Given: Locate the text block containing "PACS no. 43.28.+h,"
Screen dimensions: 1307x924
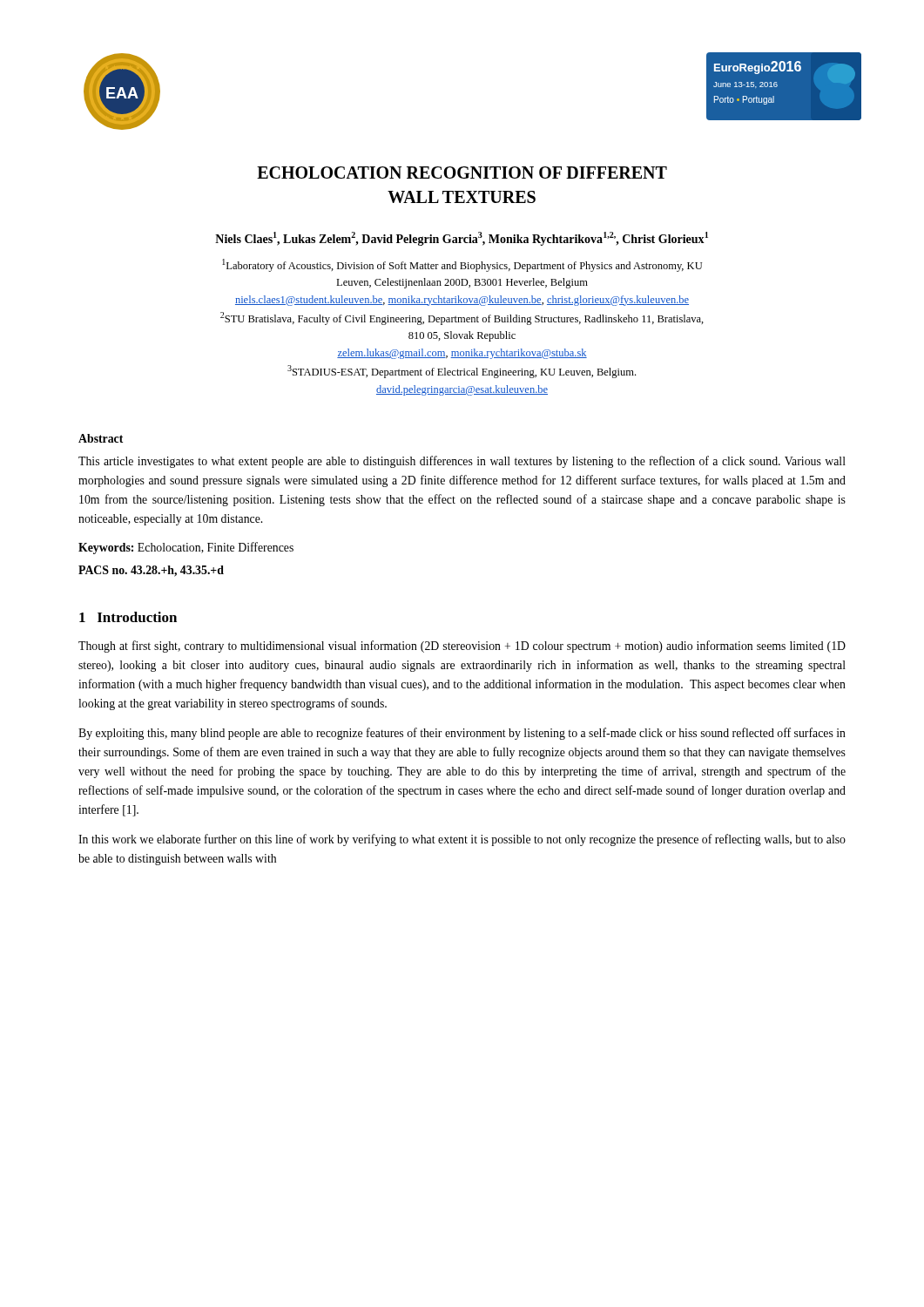Looking at the screenshot, I should tap(151, 570).
